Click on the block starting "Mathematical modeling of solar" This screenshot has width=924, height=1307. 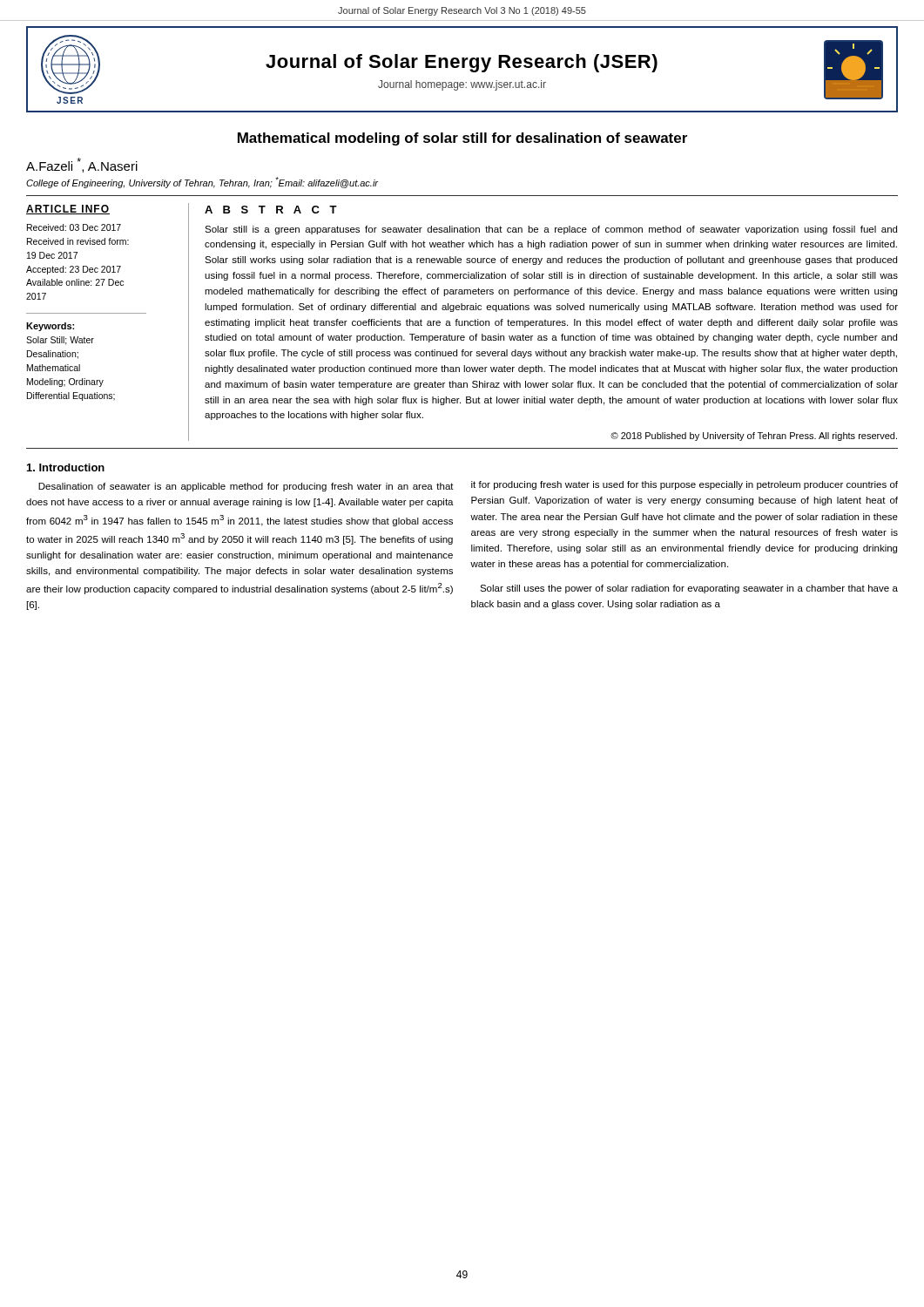[x=462, y=138]
